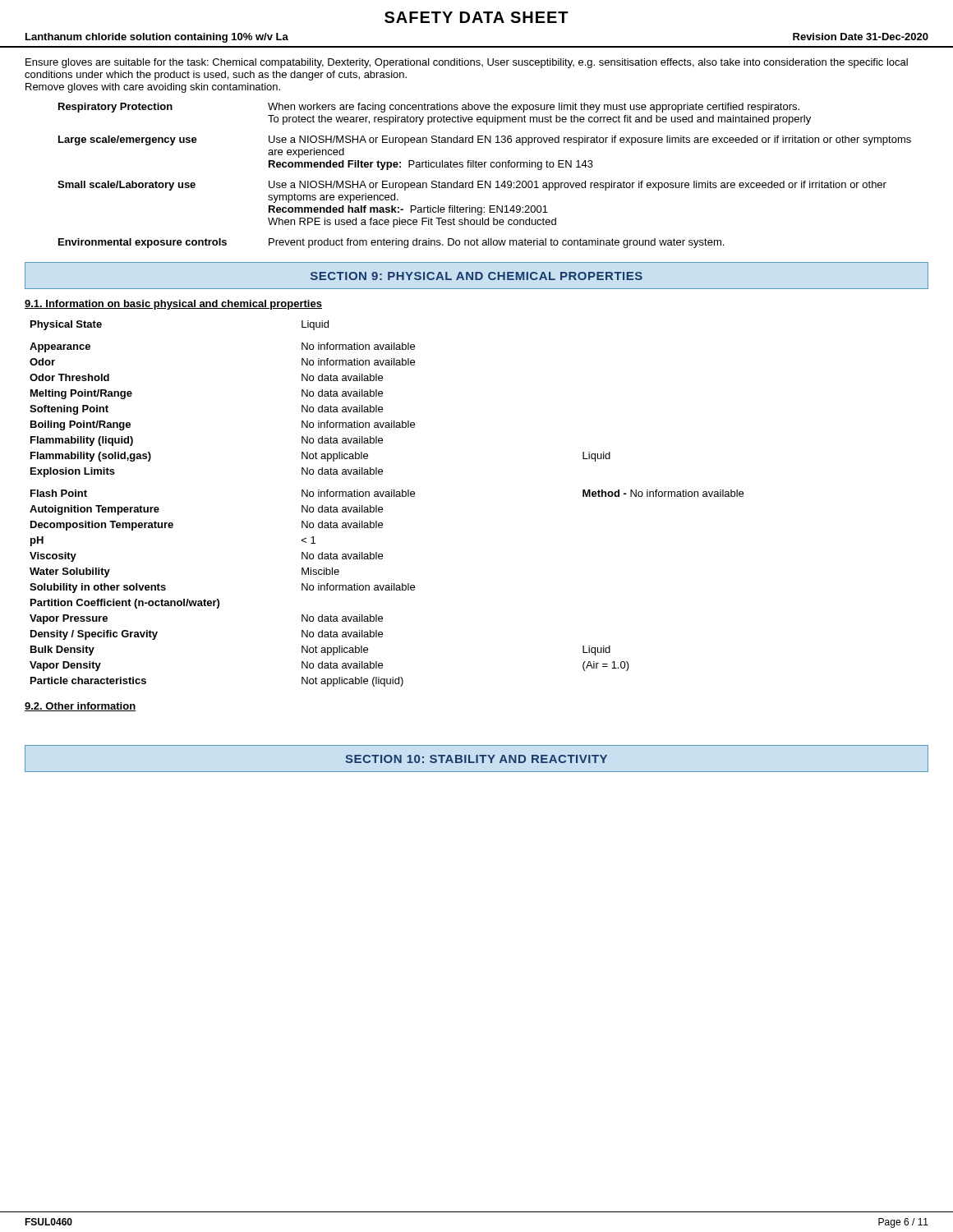Click on the section header that reads "SECTION 10: STABILITY"
953x1232 pixels.
click(476, 758)
